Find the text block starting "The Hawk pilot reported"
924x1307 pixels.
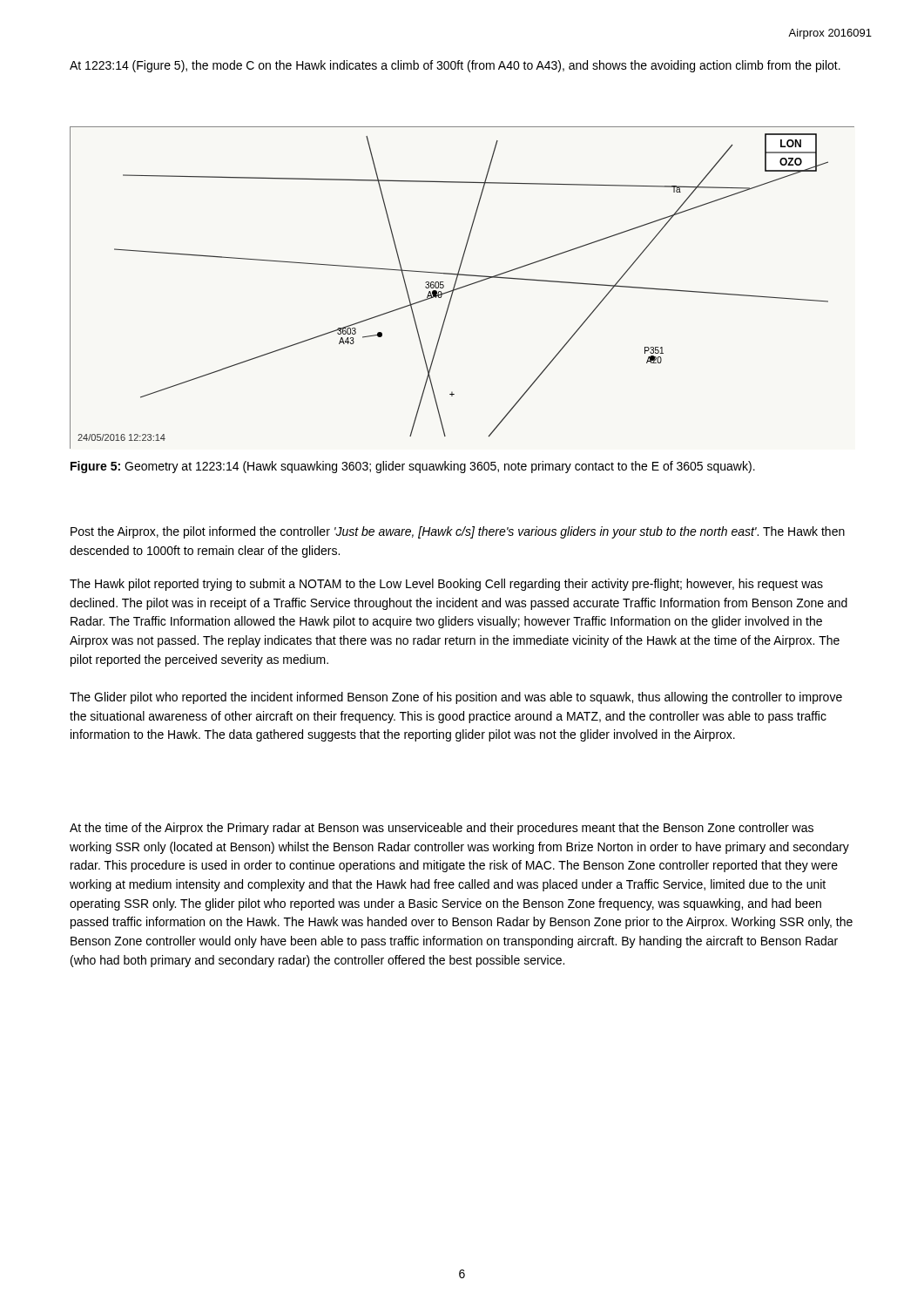tap(459, 622)
